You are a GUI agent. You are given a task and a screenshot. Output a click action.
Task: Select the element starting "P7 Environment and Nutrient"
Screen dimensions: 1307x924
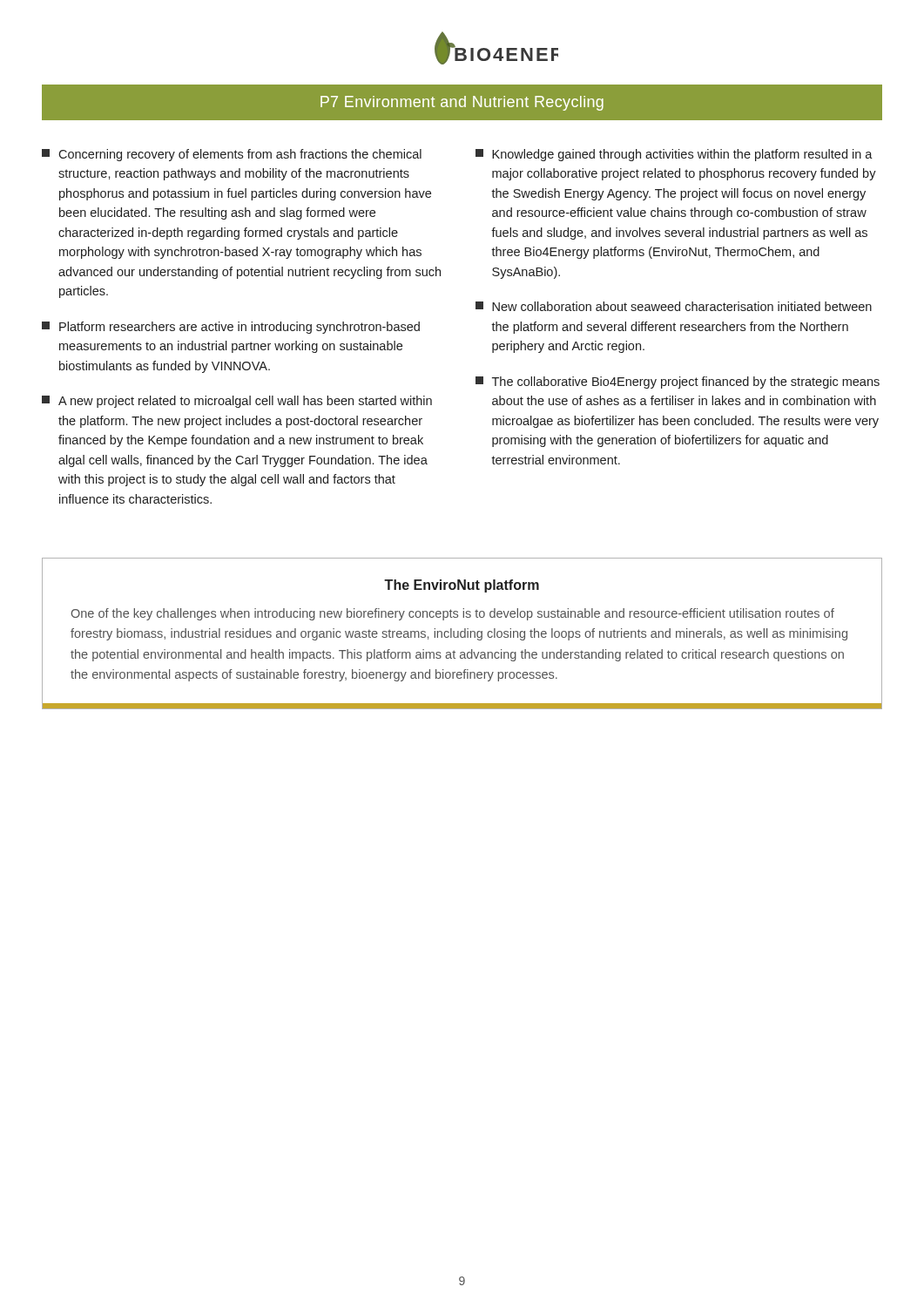click(462, 102)
